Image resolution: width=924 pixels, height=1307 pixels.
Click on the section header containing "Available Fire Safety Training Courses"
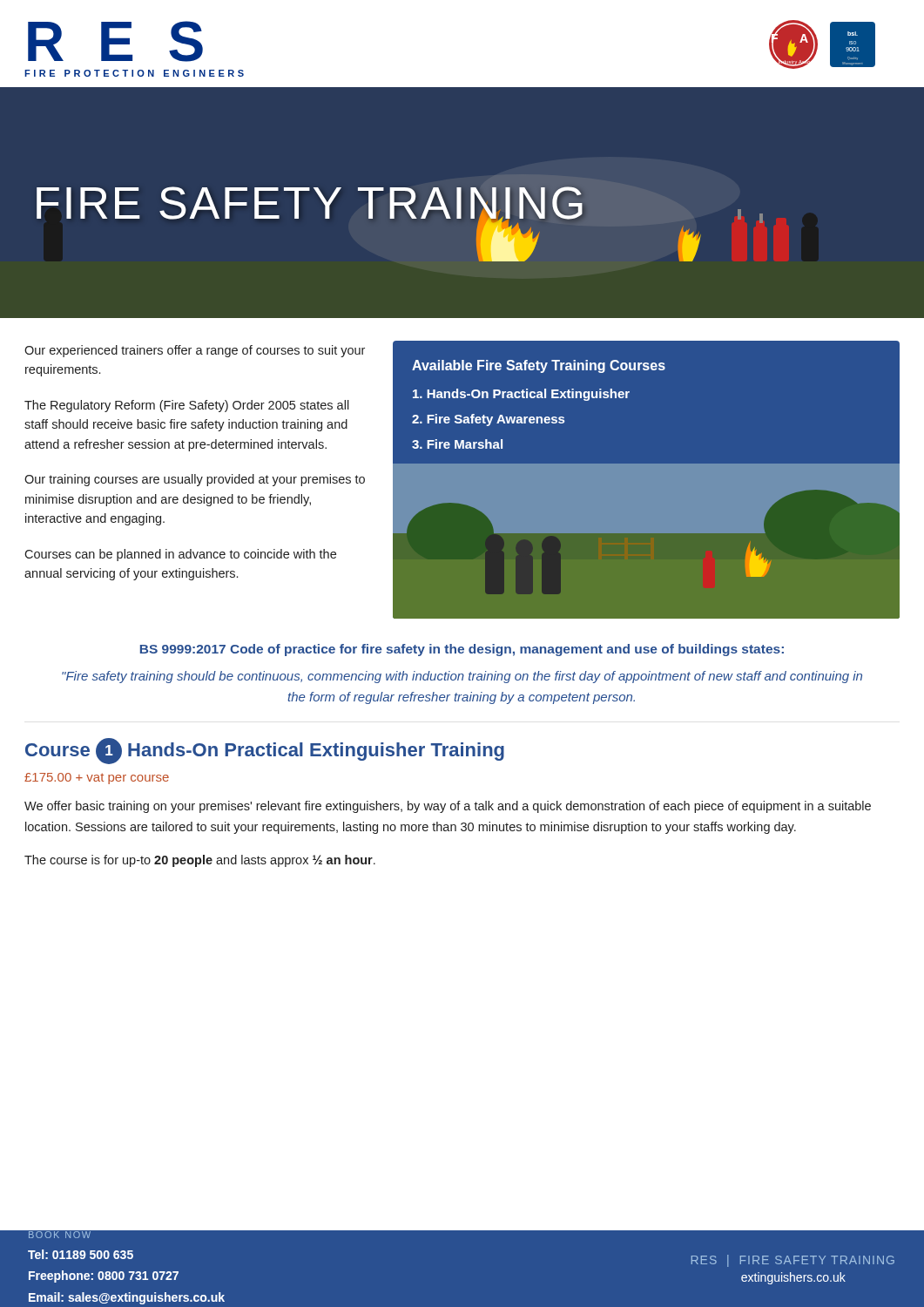[x=539, y=366]
